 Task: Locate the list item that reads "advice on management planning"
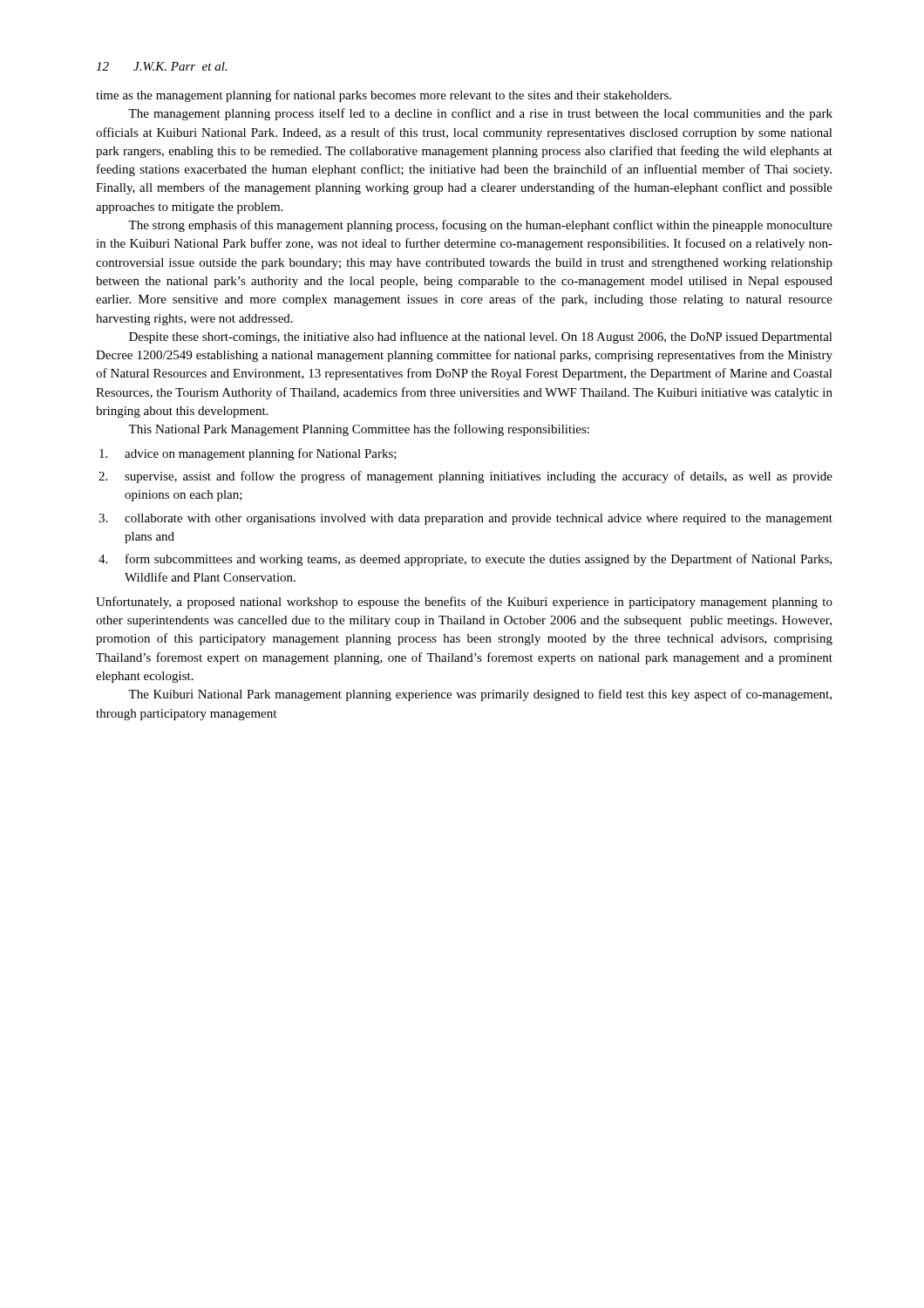[248, 454]
